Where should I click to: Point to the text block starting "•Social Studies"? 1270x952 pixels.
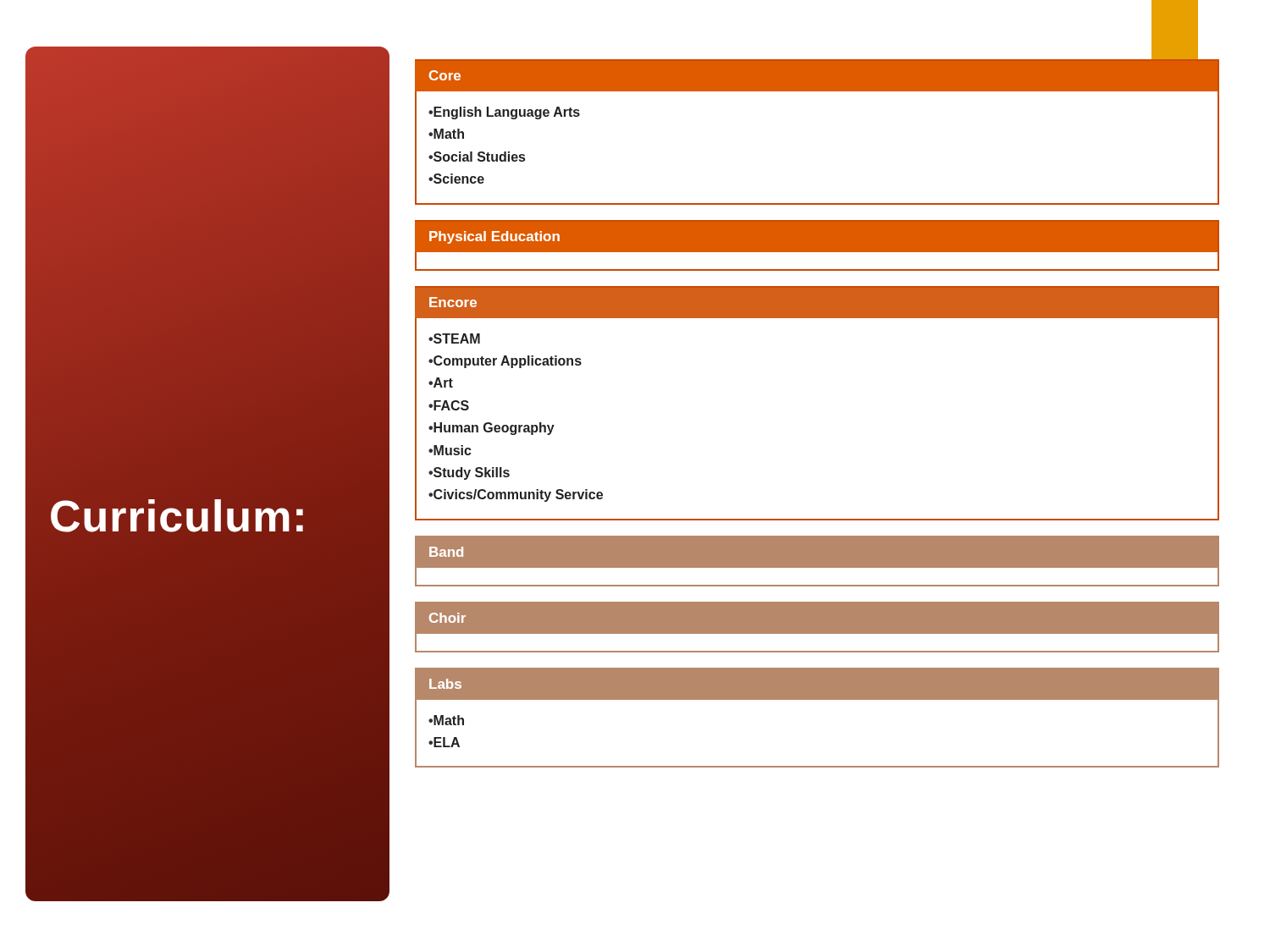477,157
